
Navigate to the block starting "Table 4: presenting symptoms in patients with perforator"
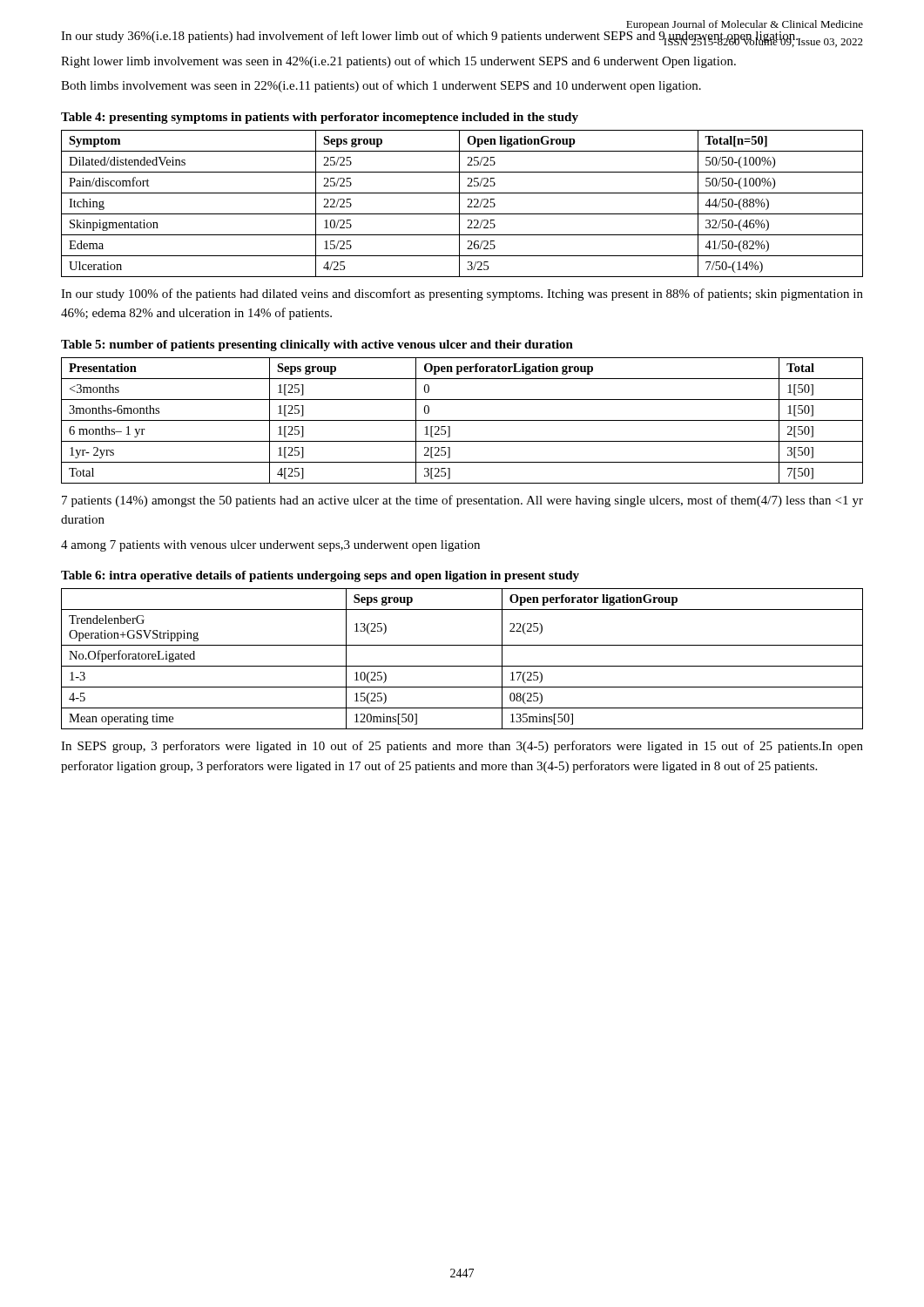tap(320, 116)
